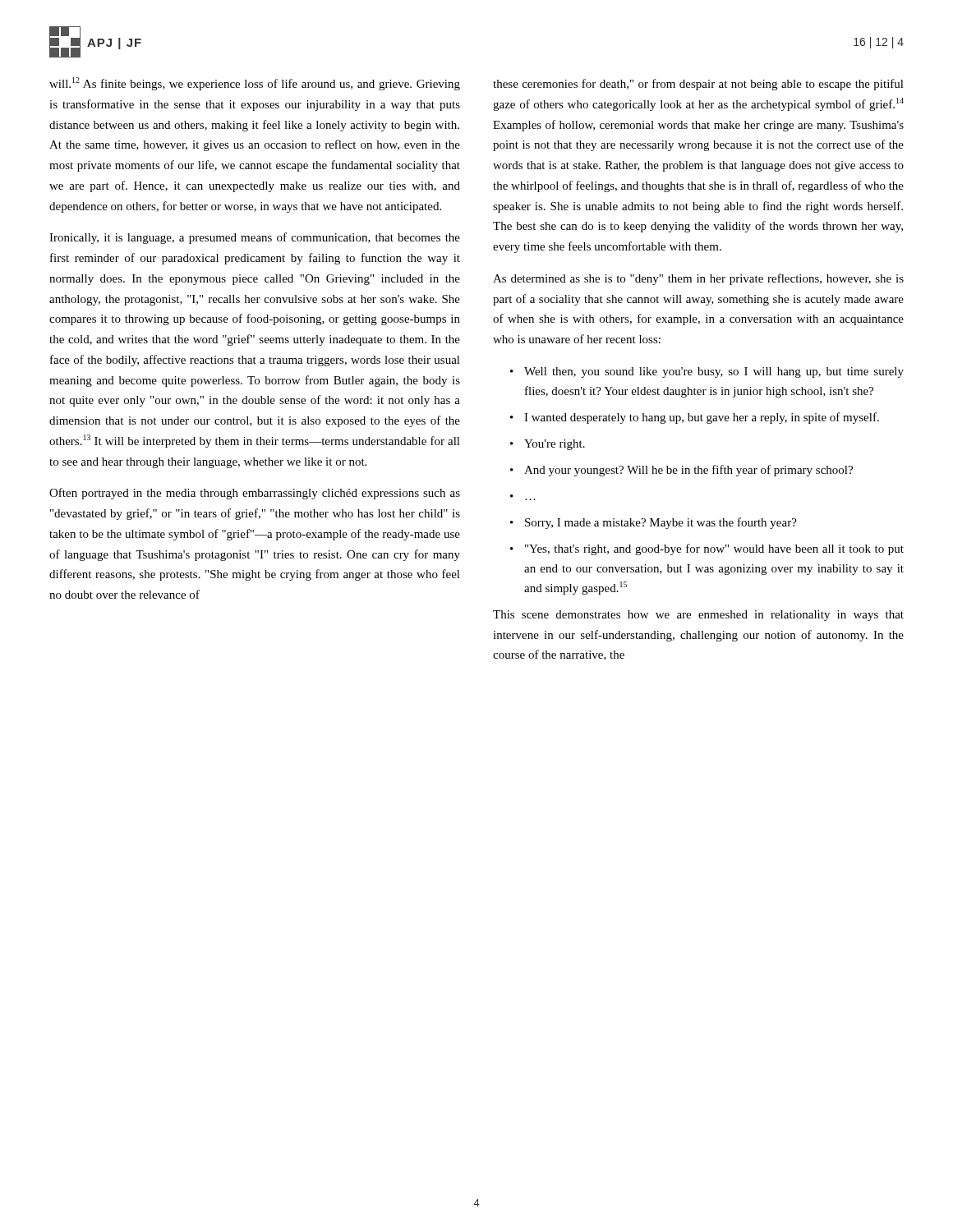Where is the passage that starts "Ironically, it is"?
953x1232 pixels.
(x=255, y=350)
